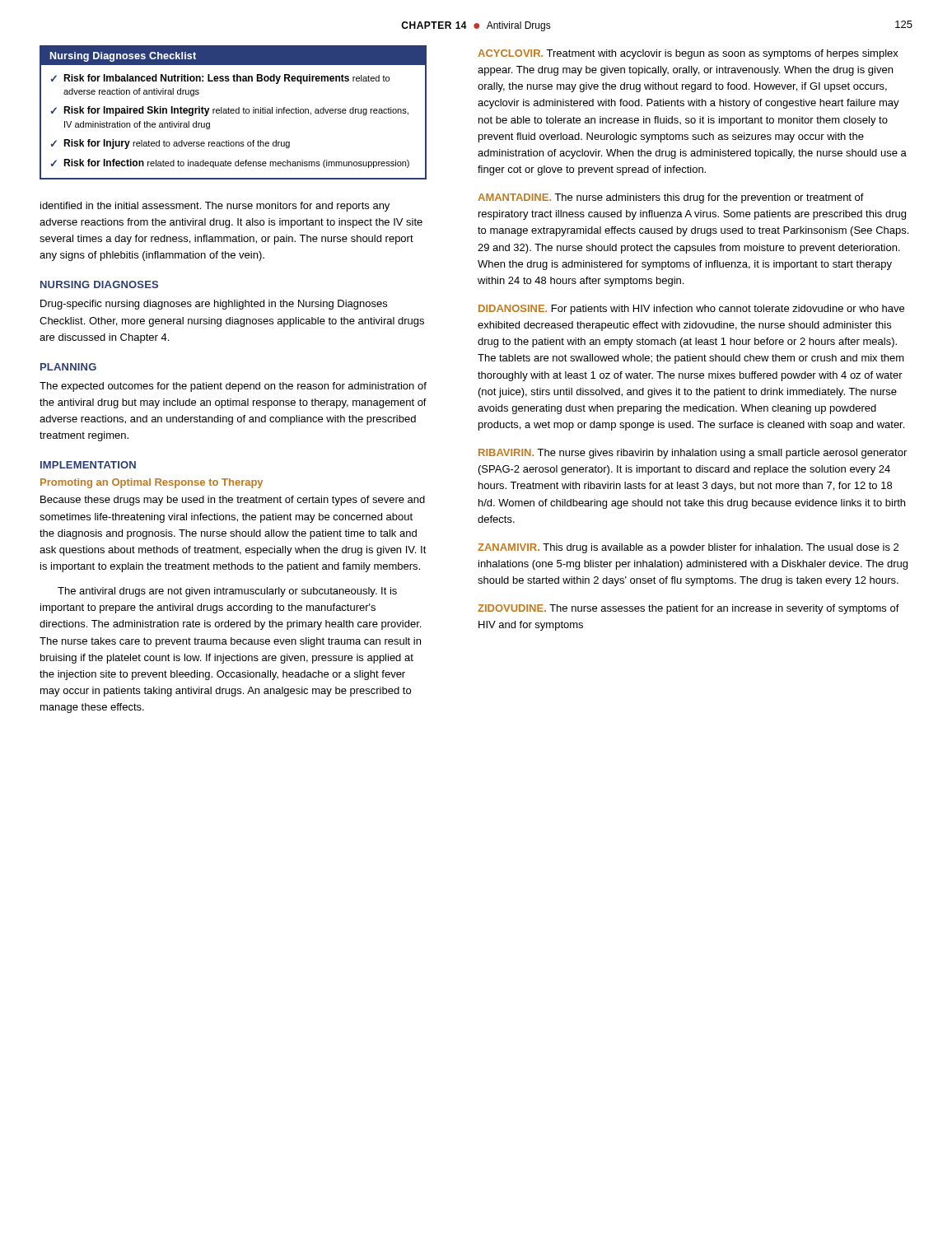Navigate to the region starting "The expected outcomes for the patient"
The image size is (952, 1235).
click(x=233, y=410)
